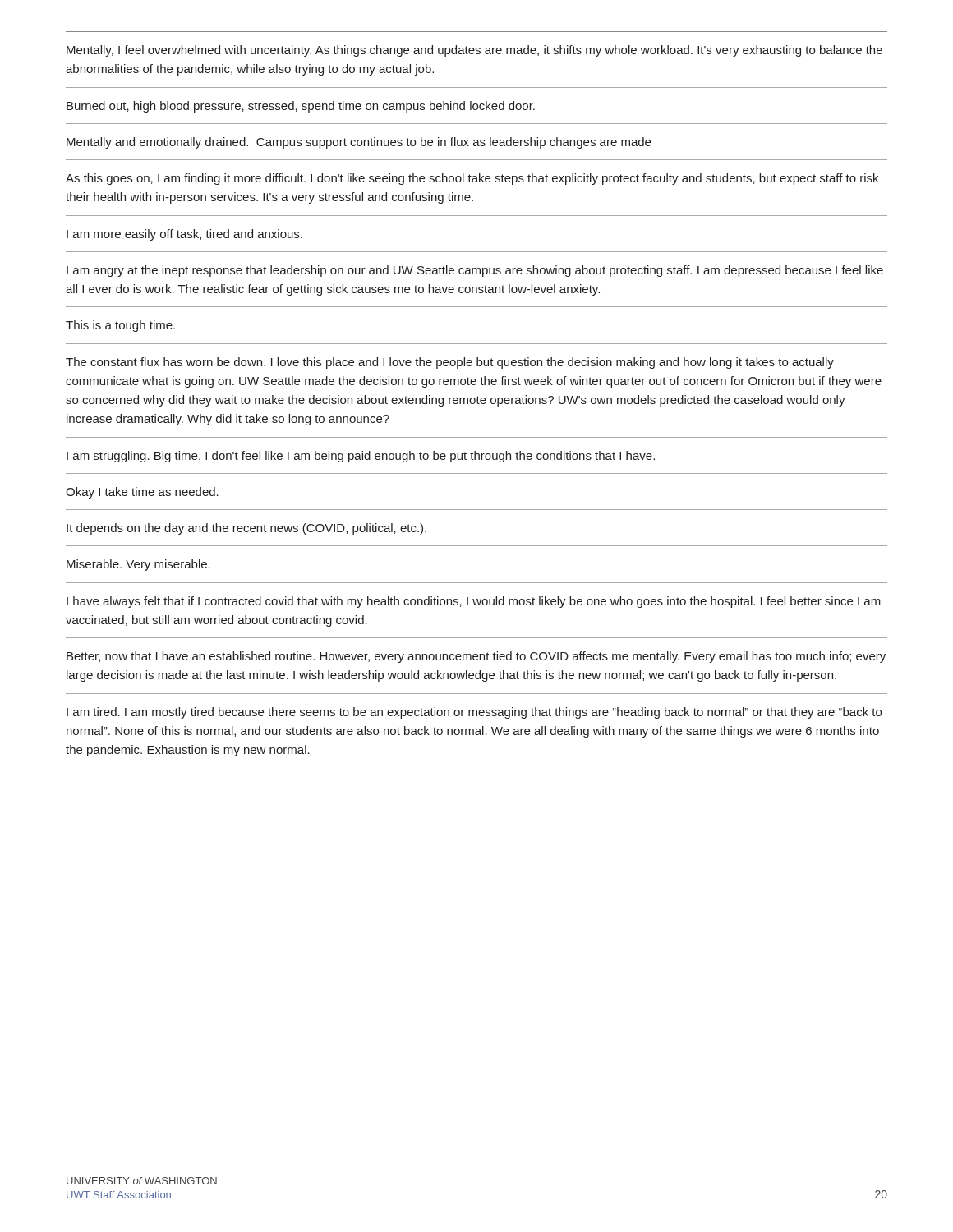This screenshot has width=953, height=1232.
Task: Click on the text block that reads "I have always felt that if I contracted"
Action: point(473,610)
